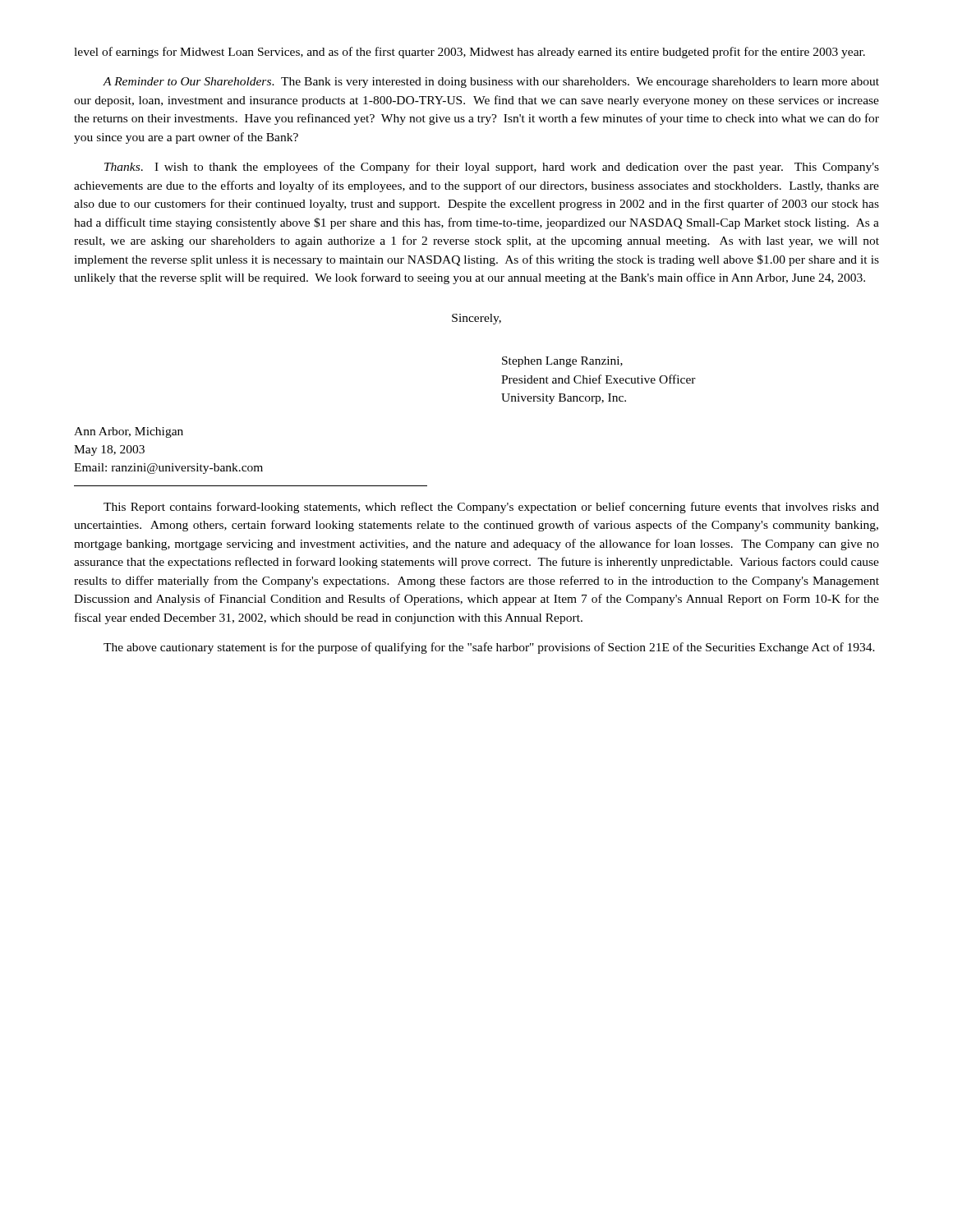The image size is (953, 1232).
Task: Locate the block of text that opens with "The above cautionary statement is for the"
Action: [489, 647]
